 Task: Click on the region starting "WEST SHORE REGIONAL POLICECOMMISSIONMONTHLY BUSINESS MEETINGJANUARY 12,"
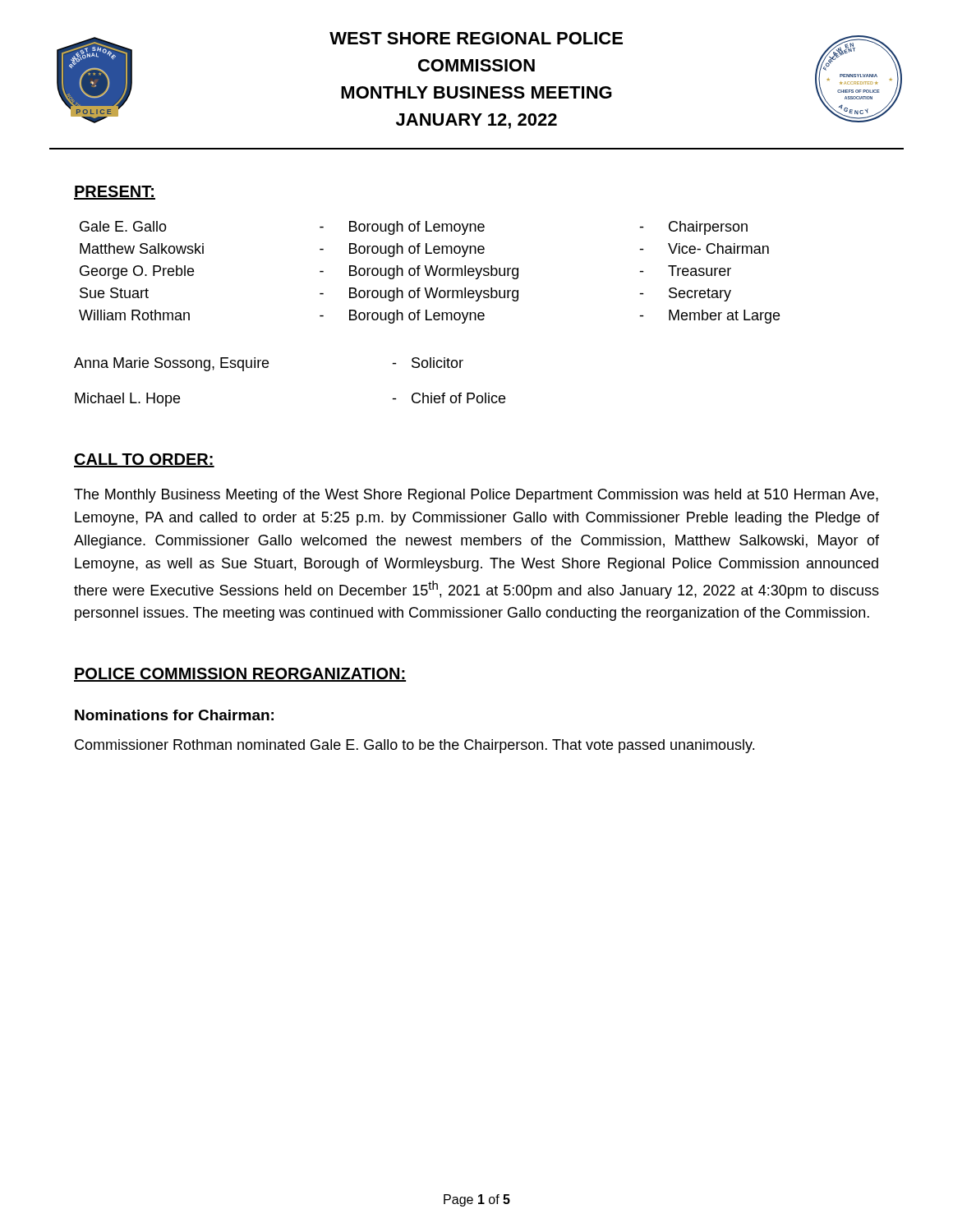point(476,79)
